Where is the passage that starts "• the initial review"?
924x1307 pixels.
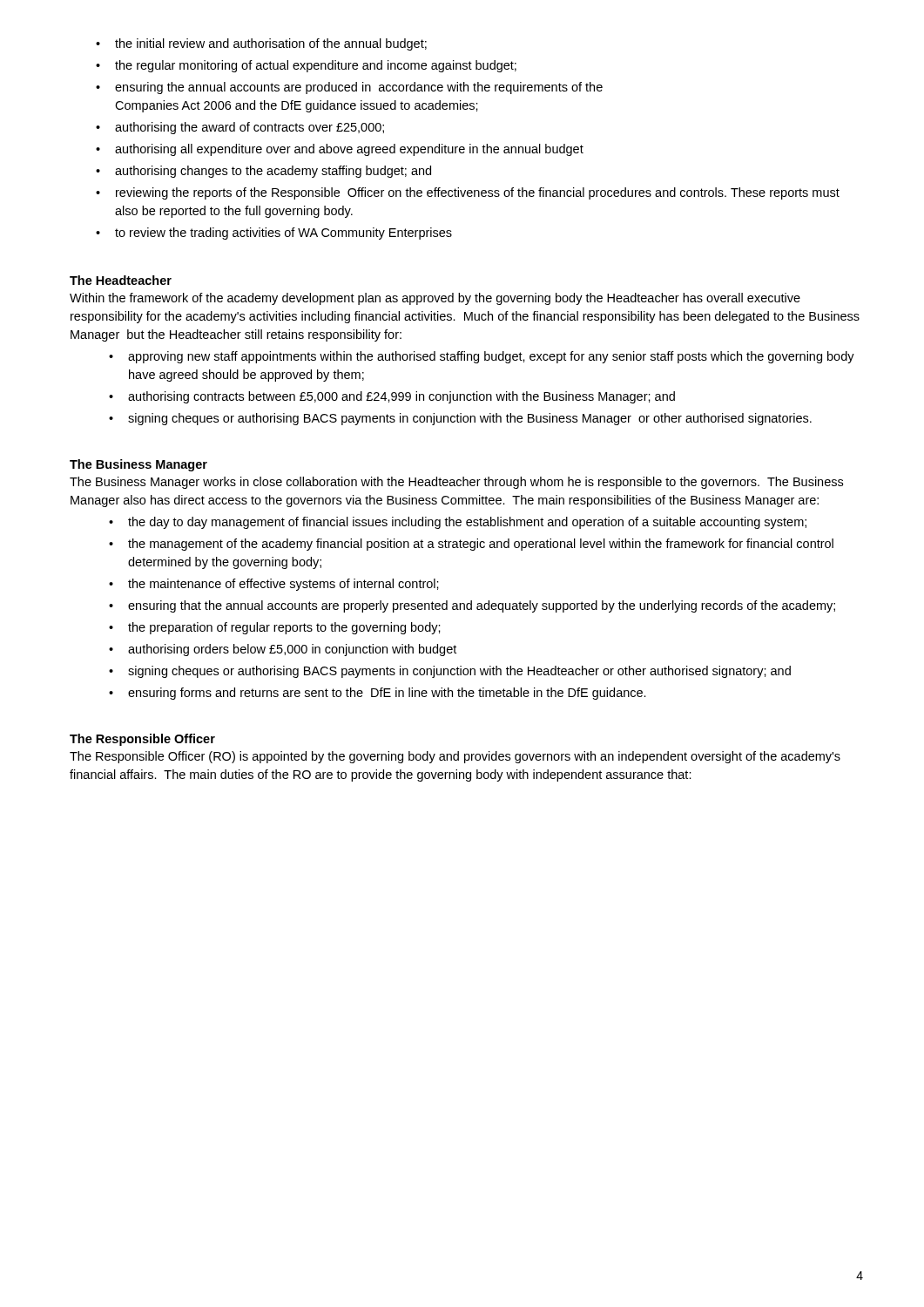coord(261,44)
